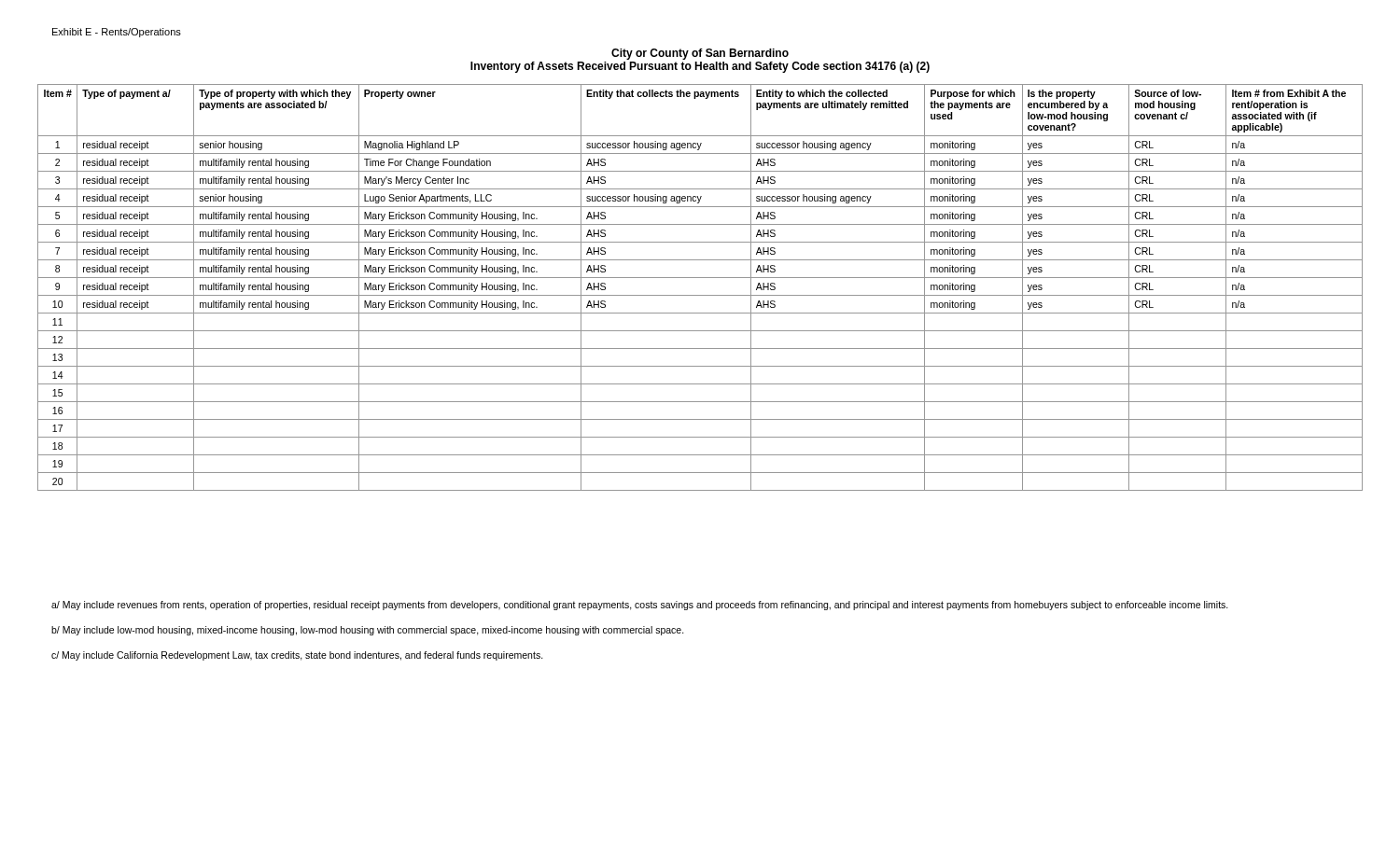The width and height of the screenshot is (1400, 850).
Task: Click on the block starting "b/ May include low-mod housing, mixed-income housing,"
Action: coord(368,630)
